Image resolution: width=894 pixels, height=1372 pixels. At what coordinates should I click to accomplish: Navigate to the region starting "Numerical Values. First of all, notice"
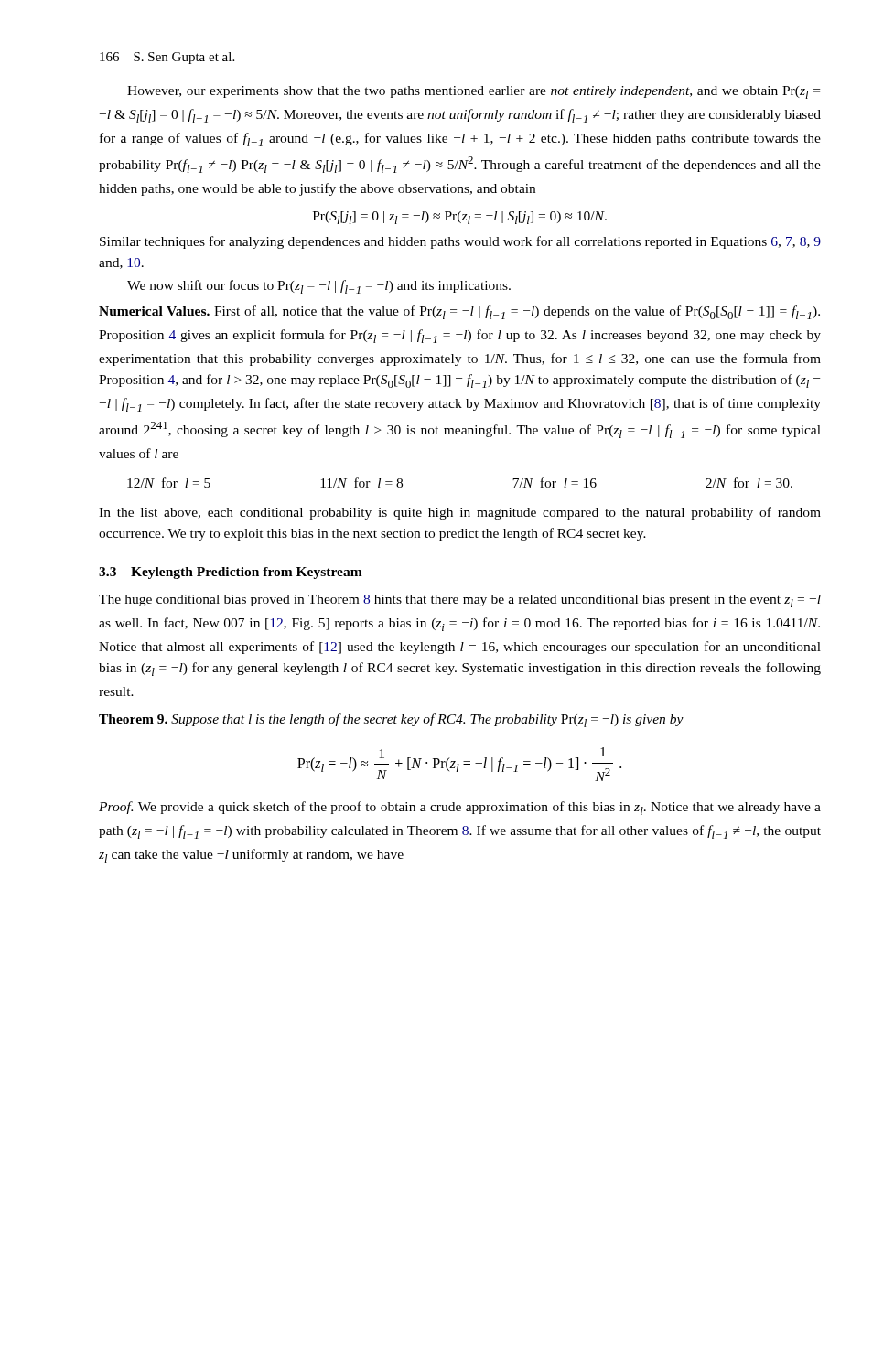[460, 383]
